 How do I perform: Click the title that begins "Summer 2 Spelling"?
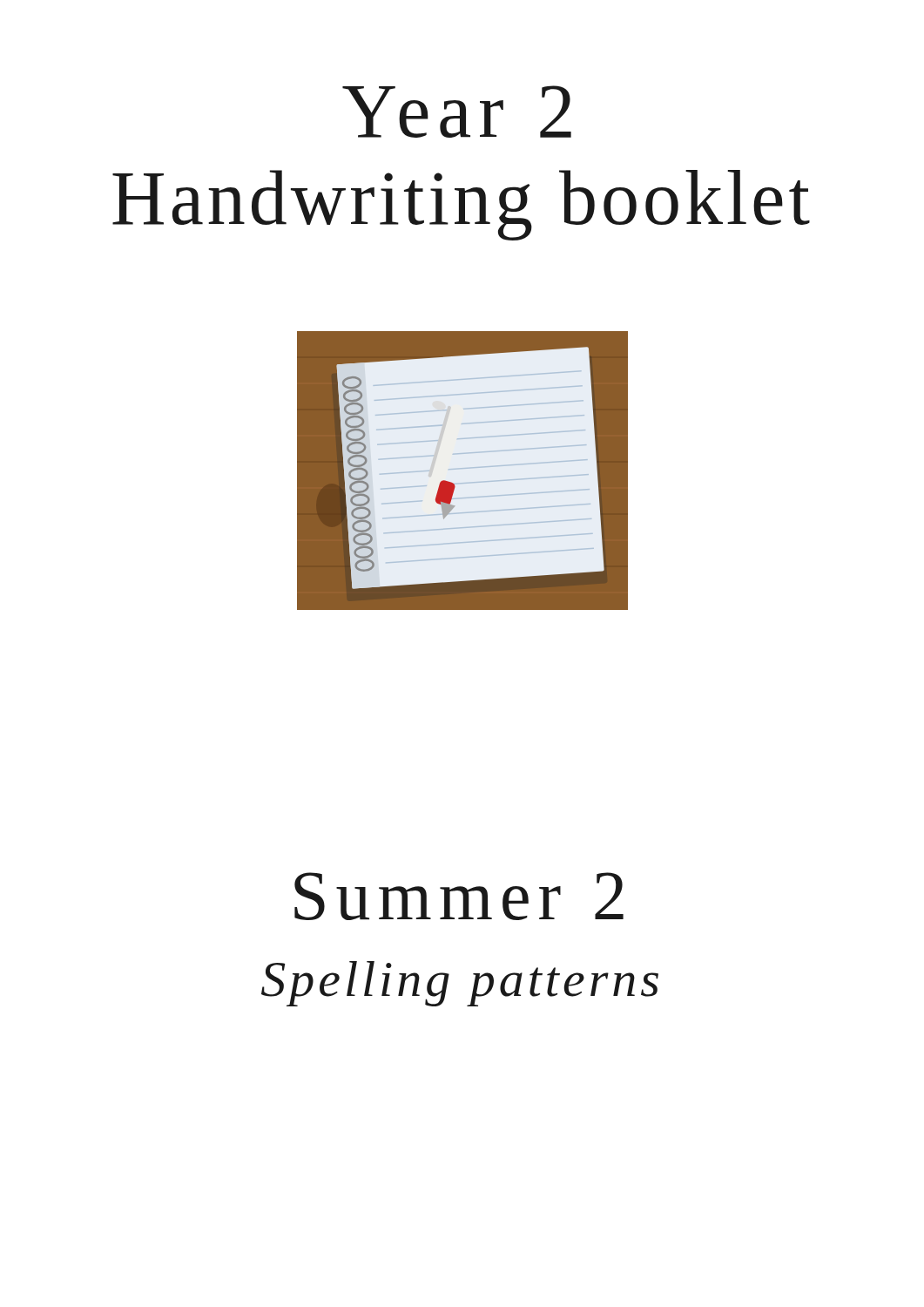[x=462, y=933]
